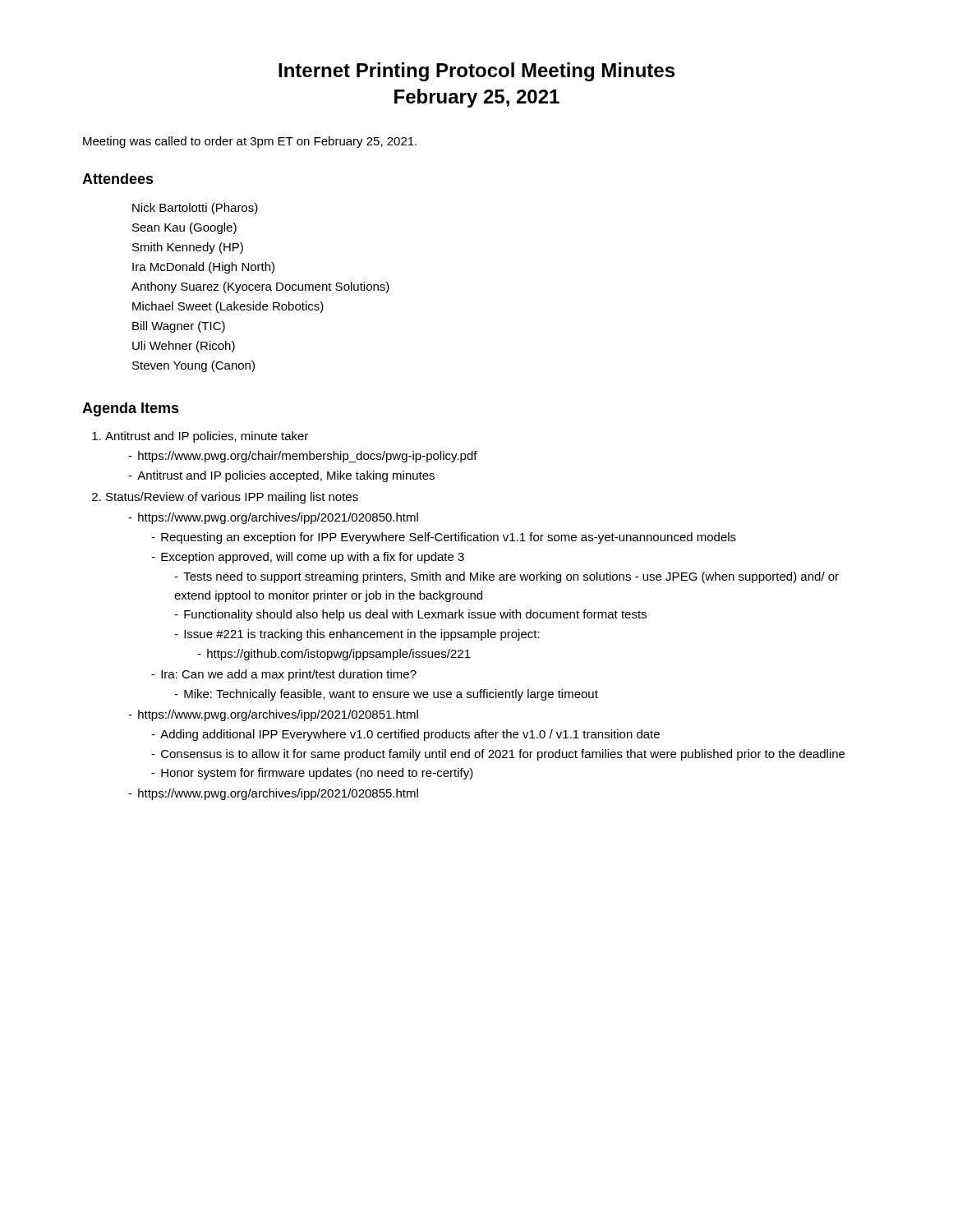Screen dimensions: 1232x953
Task: Select the text starting "Requesting an exception for IPP"
Action: 448,537
